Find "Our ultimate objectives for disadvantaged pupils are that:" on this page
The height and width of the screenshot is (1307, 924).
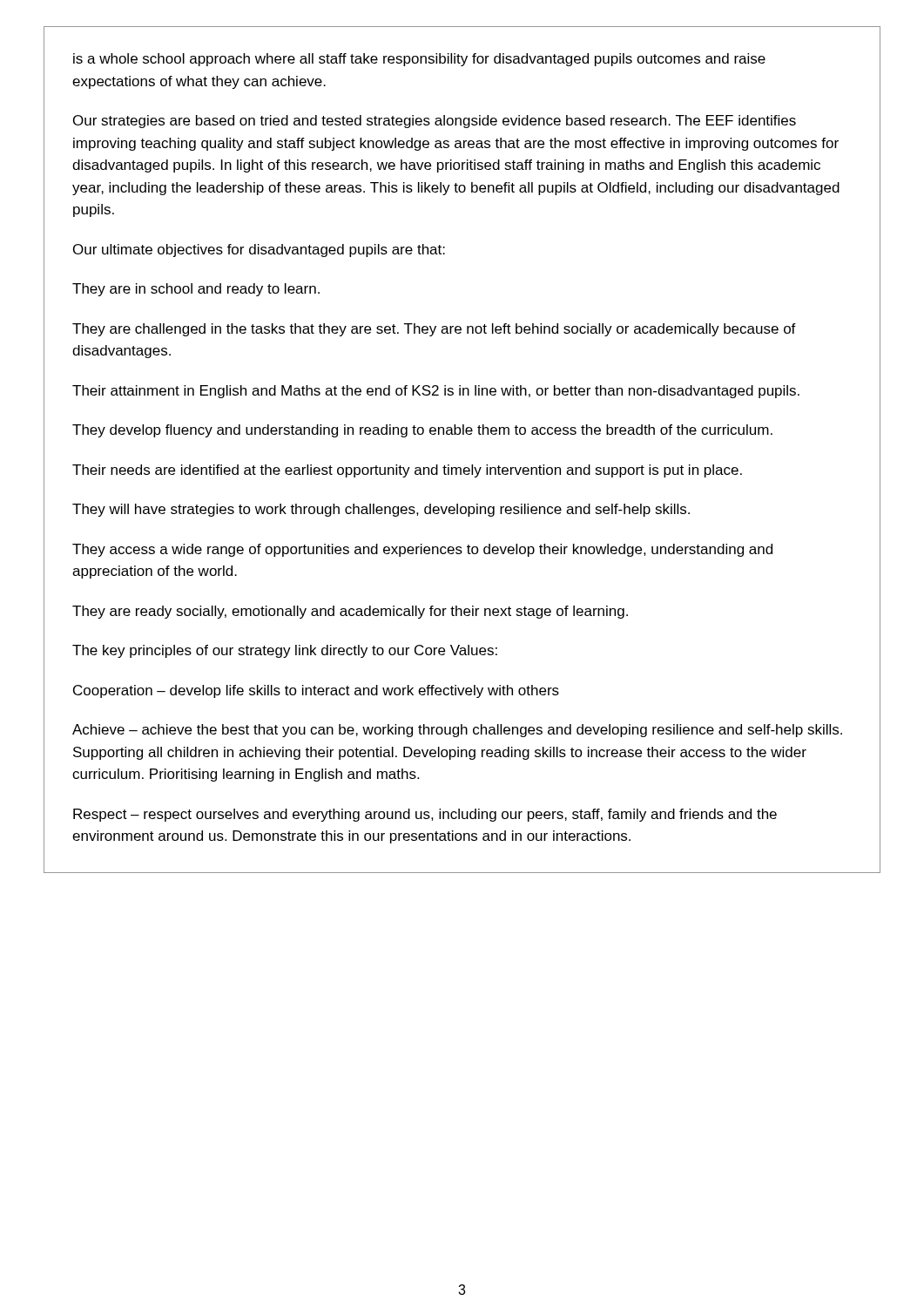point(259,249)
